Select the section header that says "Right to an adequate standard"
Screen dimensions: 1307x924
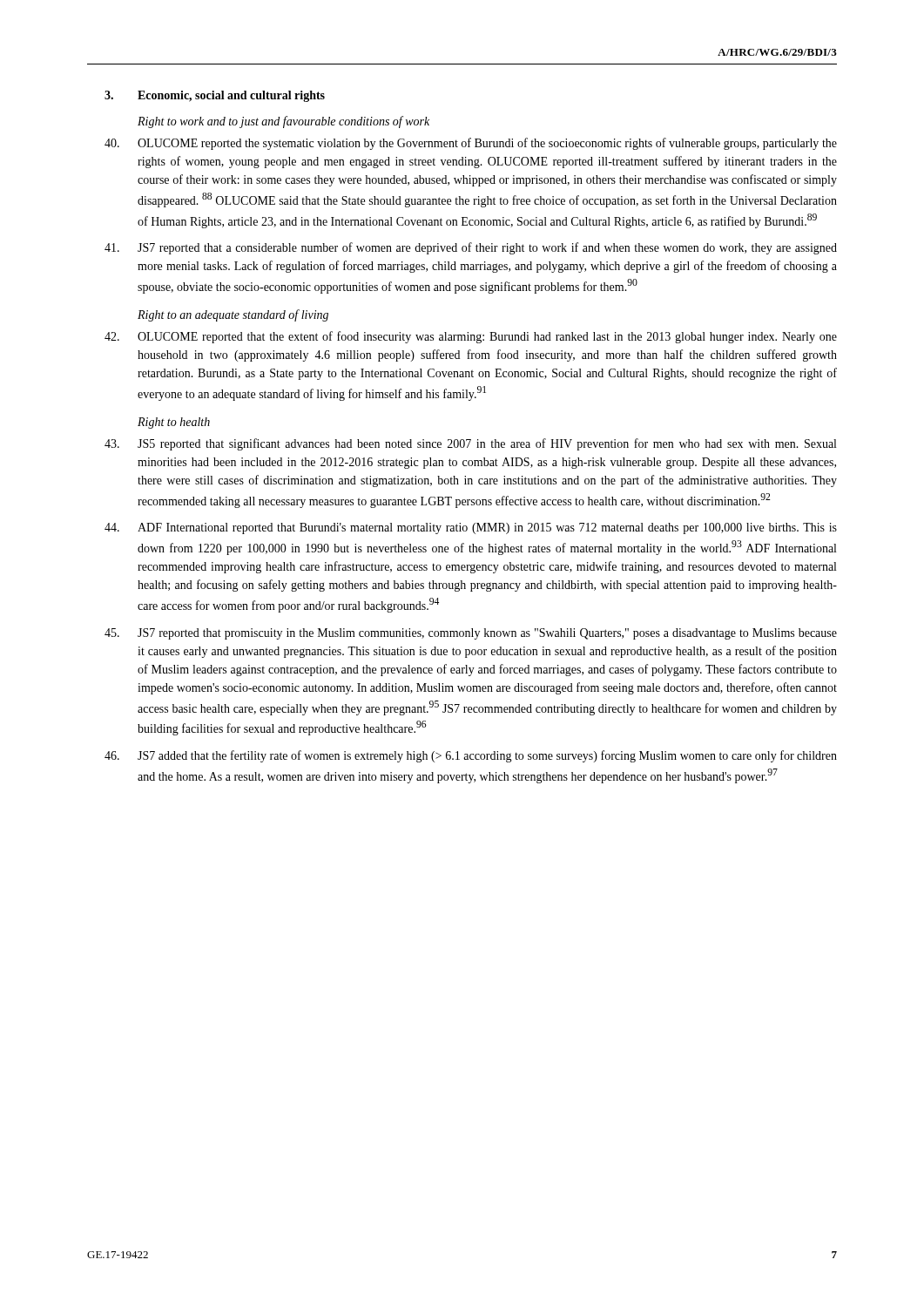point(233,315)
